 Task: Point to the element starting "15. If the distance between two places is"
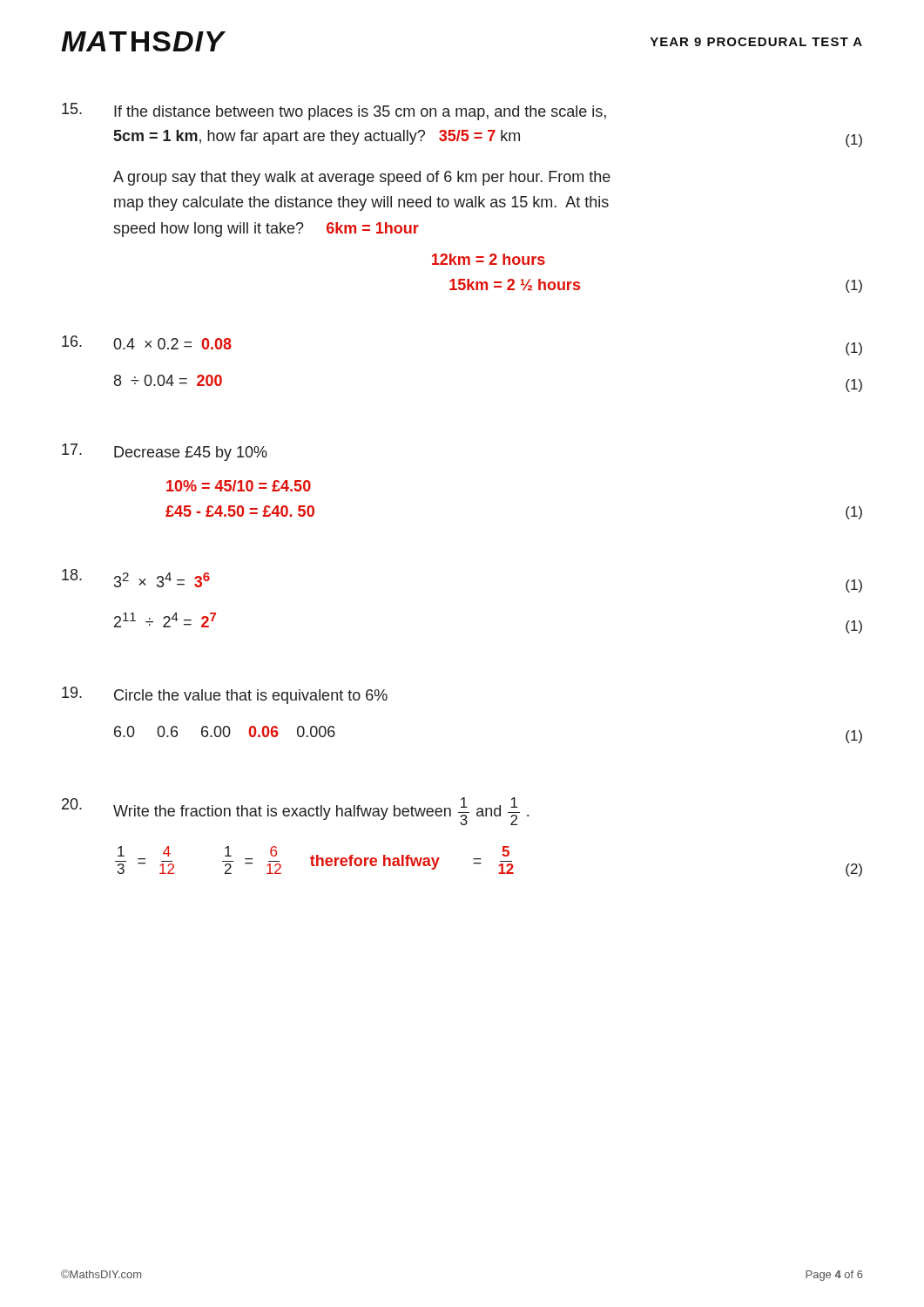(462, 197)
